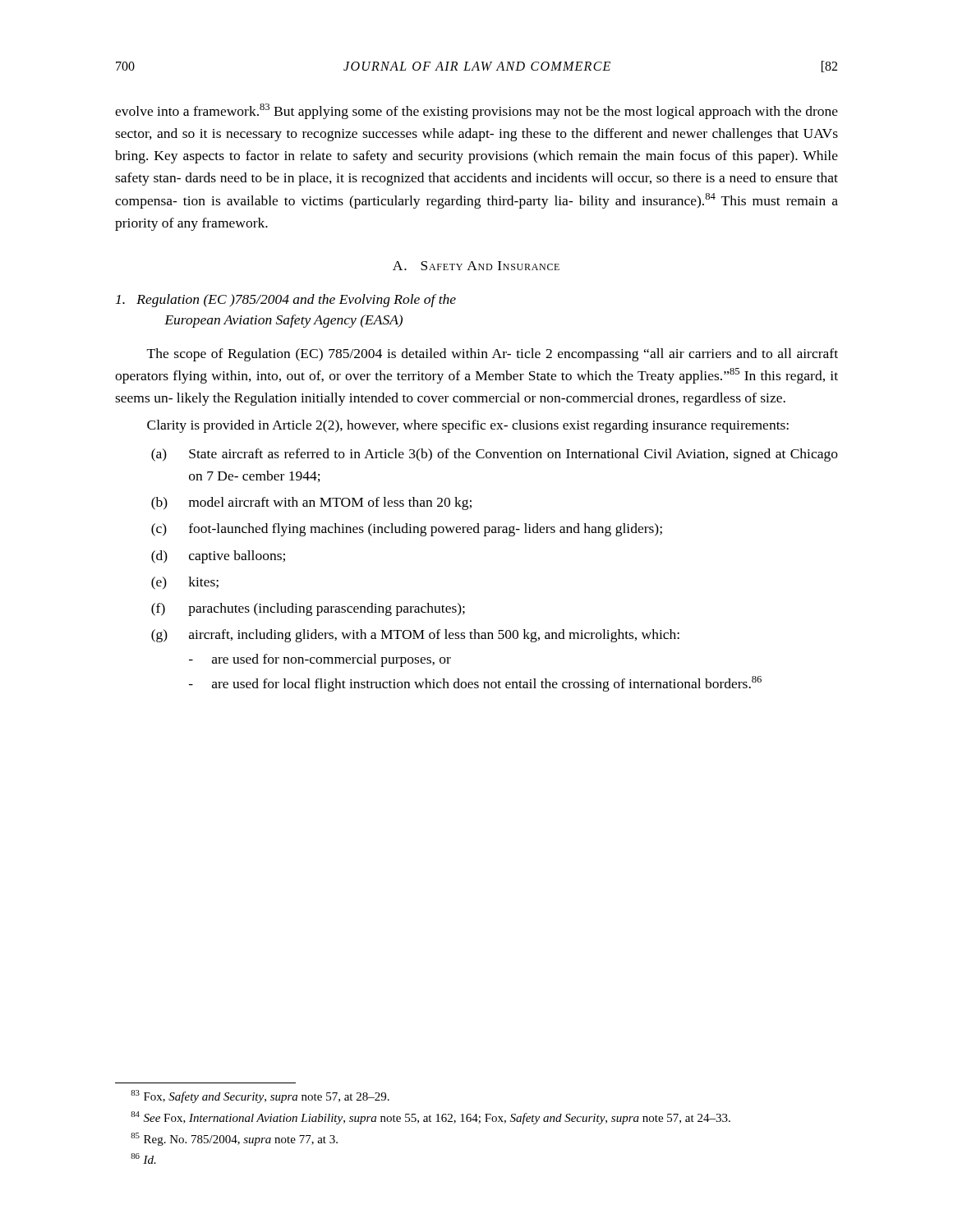Find the list item that reads "(g) aircraft, including gliders, with"
The image size is (953, 1232).
coord(415,636)
